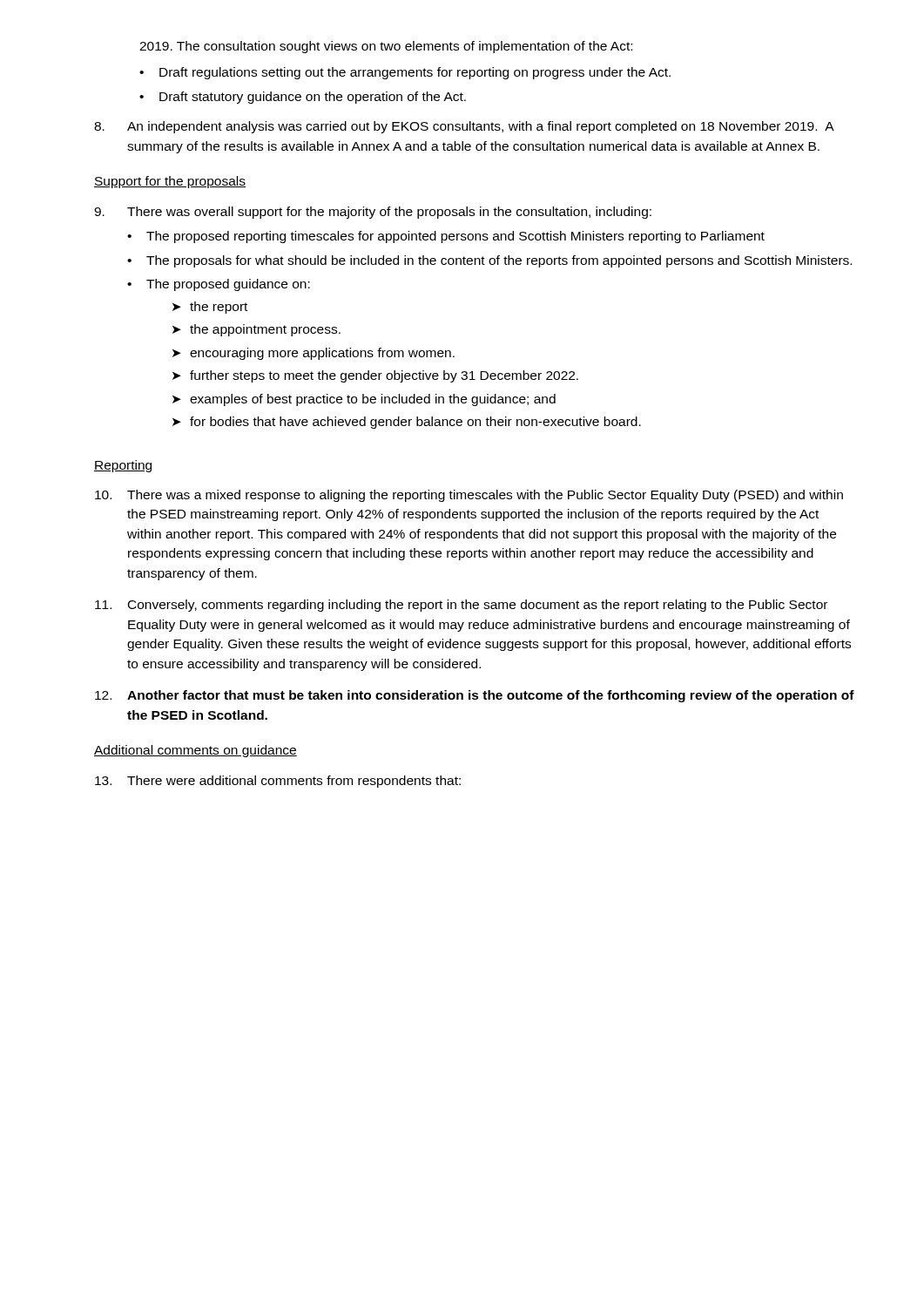Click on the text block that says "The consultation sought views on two elements"
The image size is (924, 1307).
point(498,46)
